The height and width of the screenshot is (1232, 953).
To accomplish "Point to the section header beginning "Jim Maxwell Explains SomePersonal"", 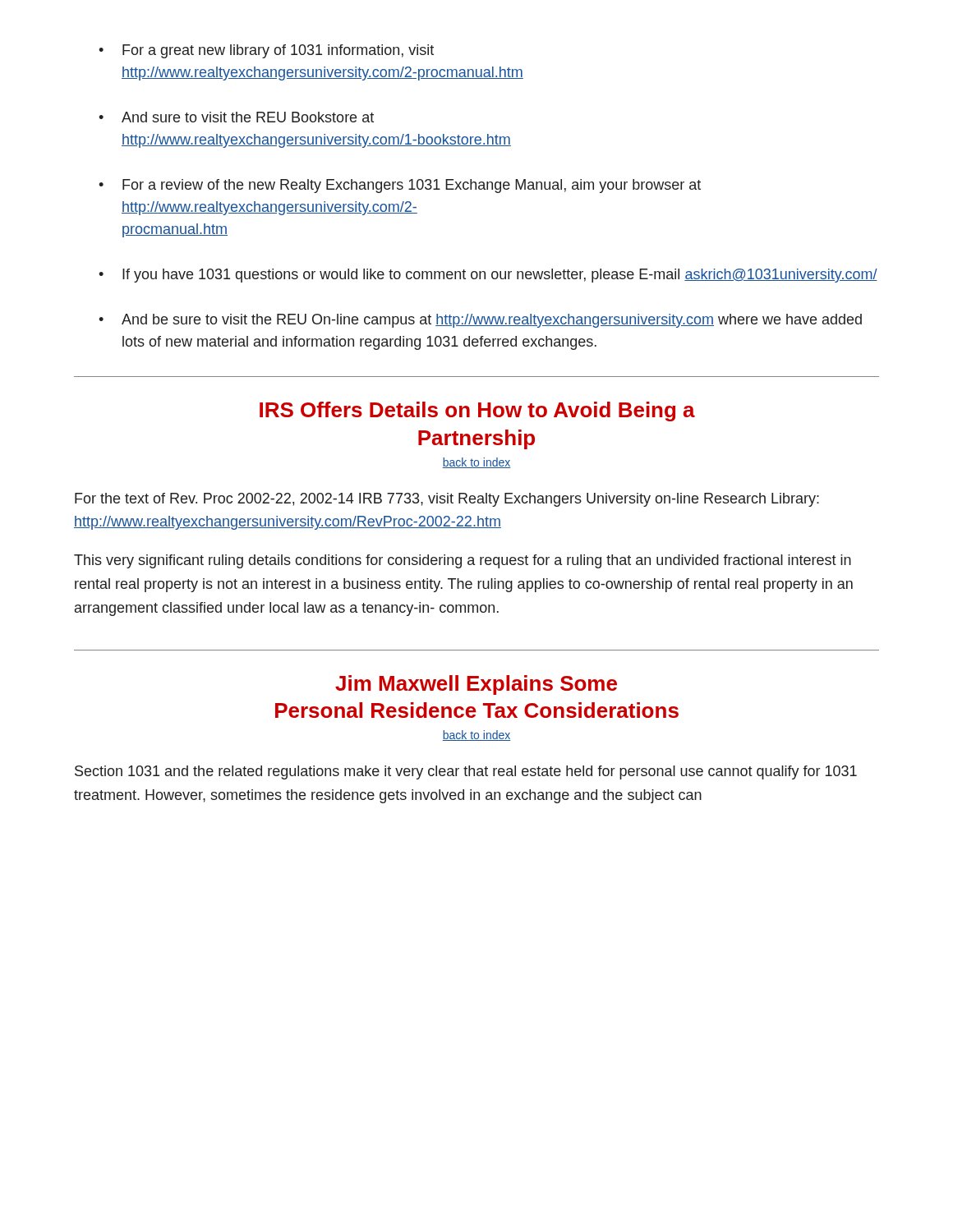I will (x=476, y=698).
